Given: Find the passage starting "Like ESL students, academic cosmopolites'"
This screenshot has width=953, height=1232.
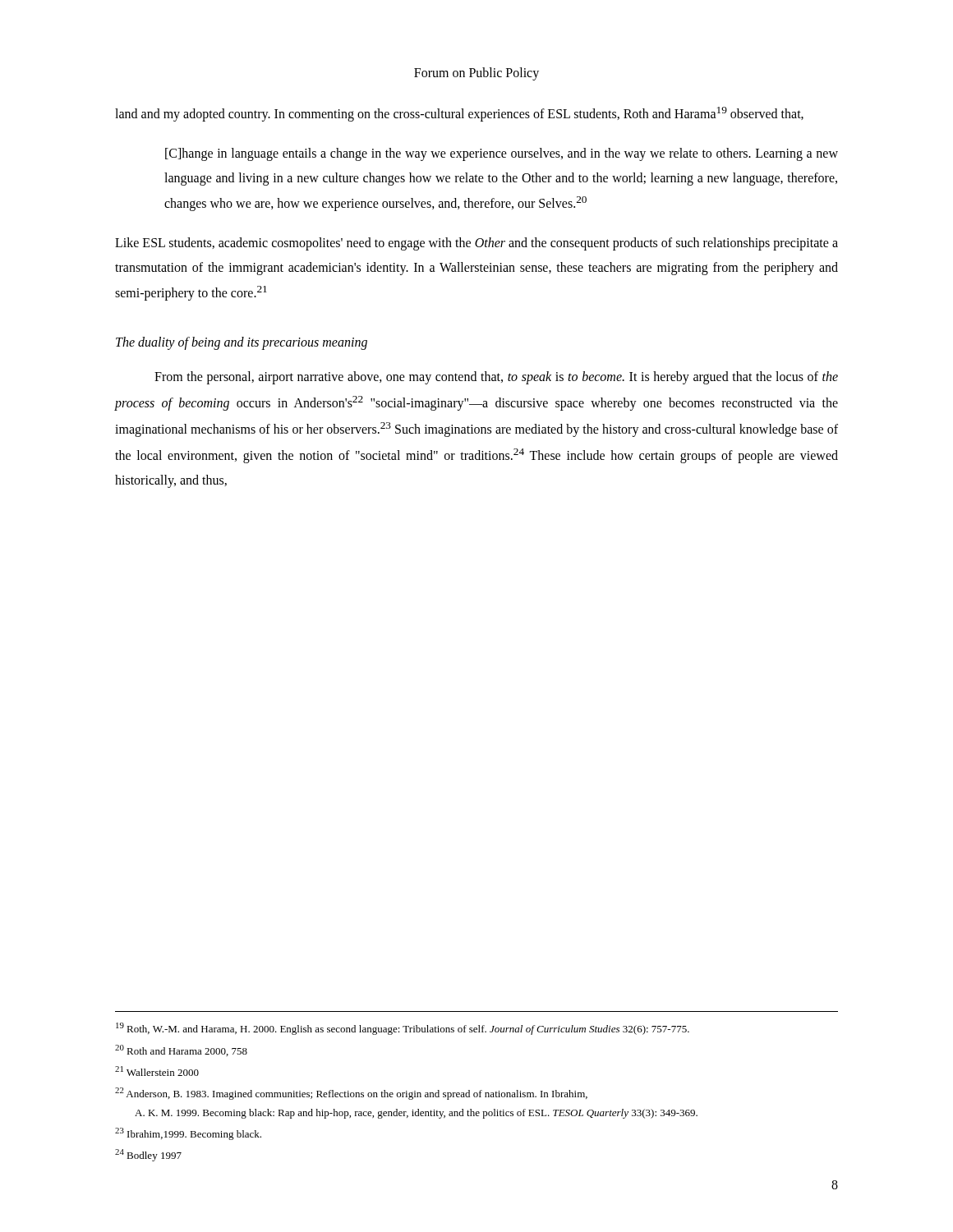Looking at the screenshot, I should point(476,268).
